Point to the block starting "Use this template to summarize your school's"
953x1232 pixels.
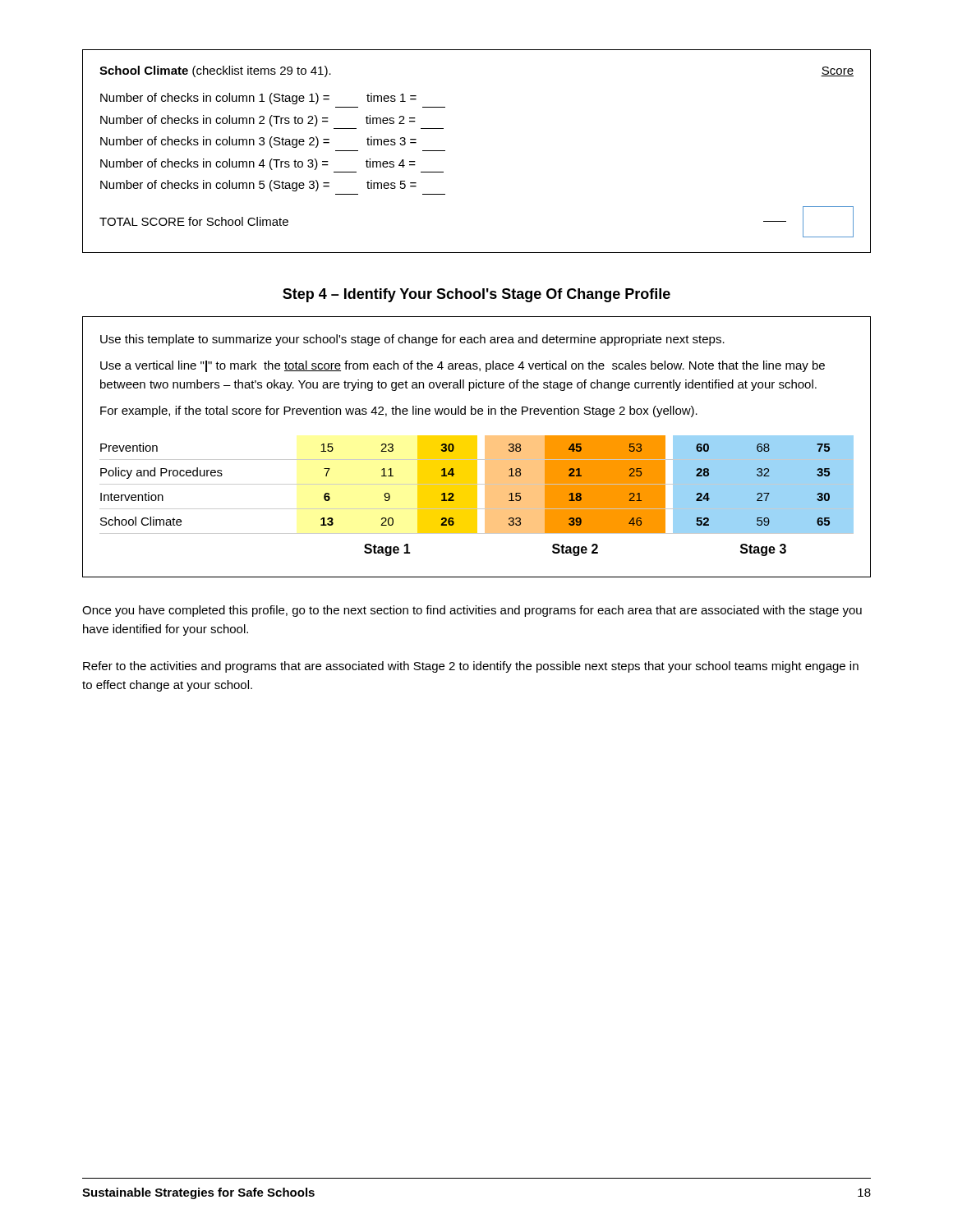[476, 446]
